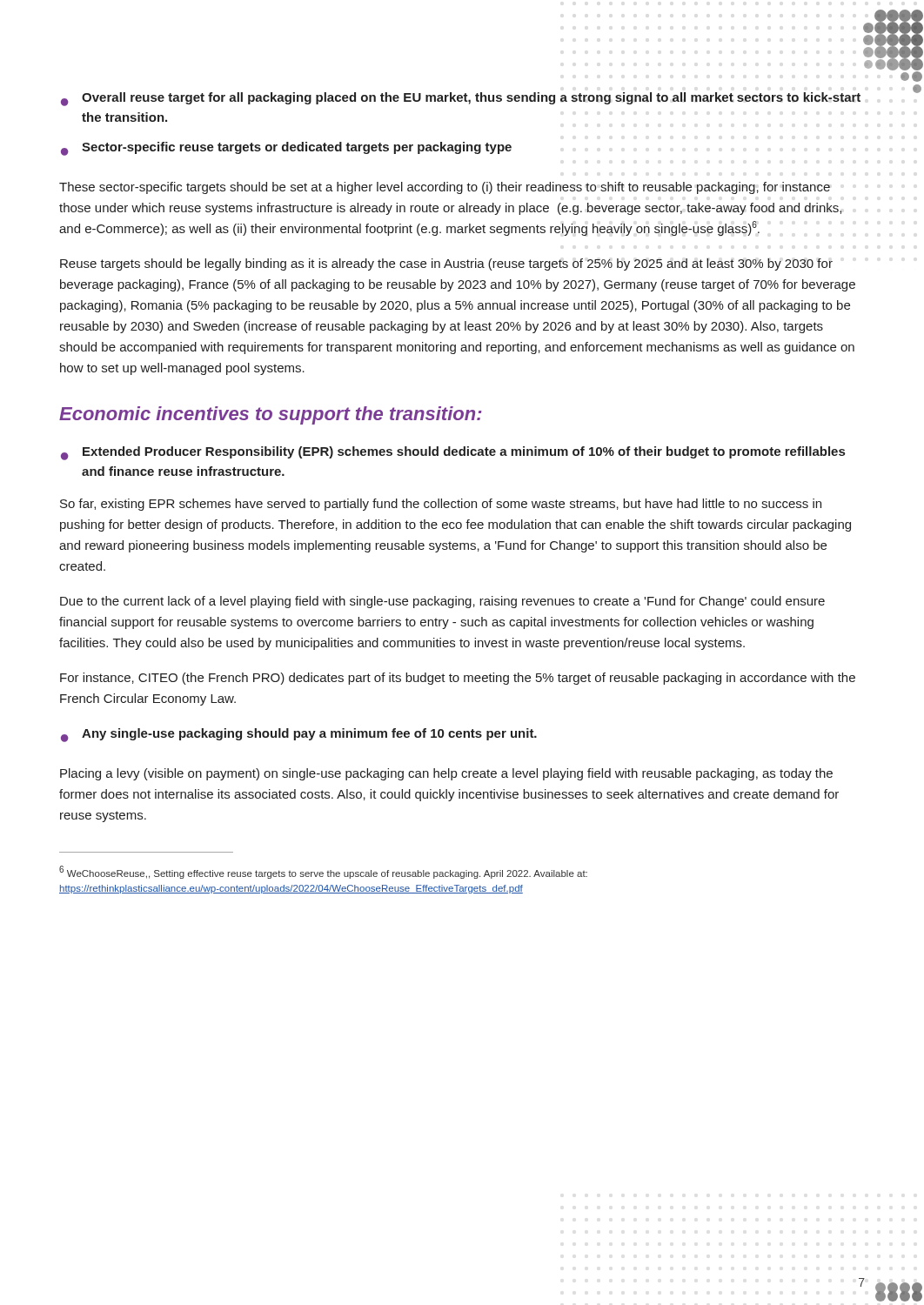The height and width of the screenshot is (1305, 924).
Task: Find the footnote that says "6 WeChooseReuse,, Setting"
Action: 462,874
